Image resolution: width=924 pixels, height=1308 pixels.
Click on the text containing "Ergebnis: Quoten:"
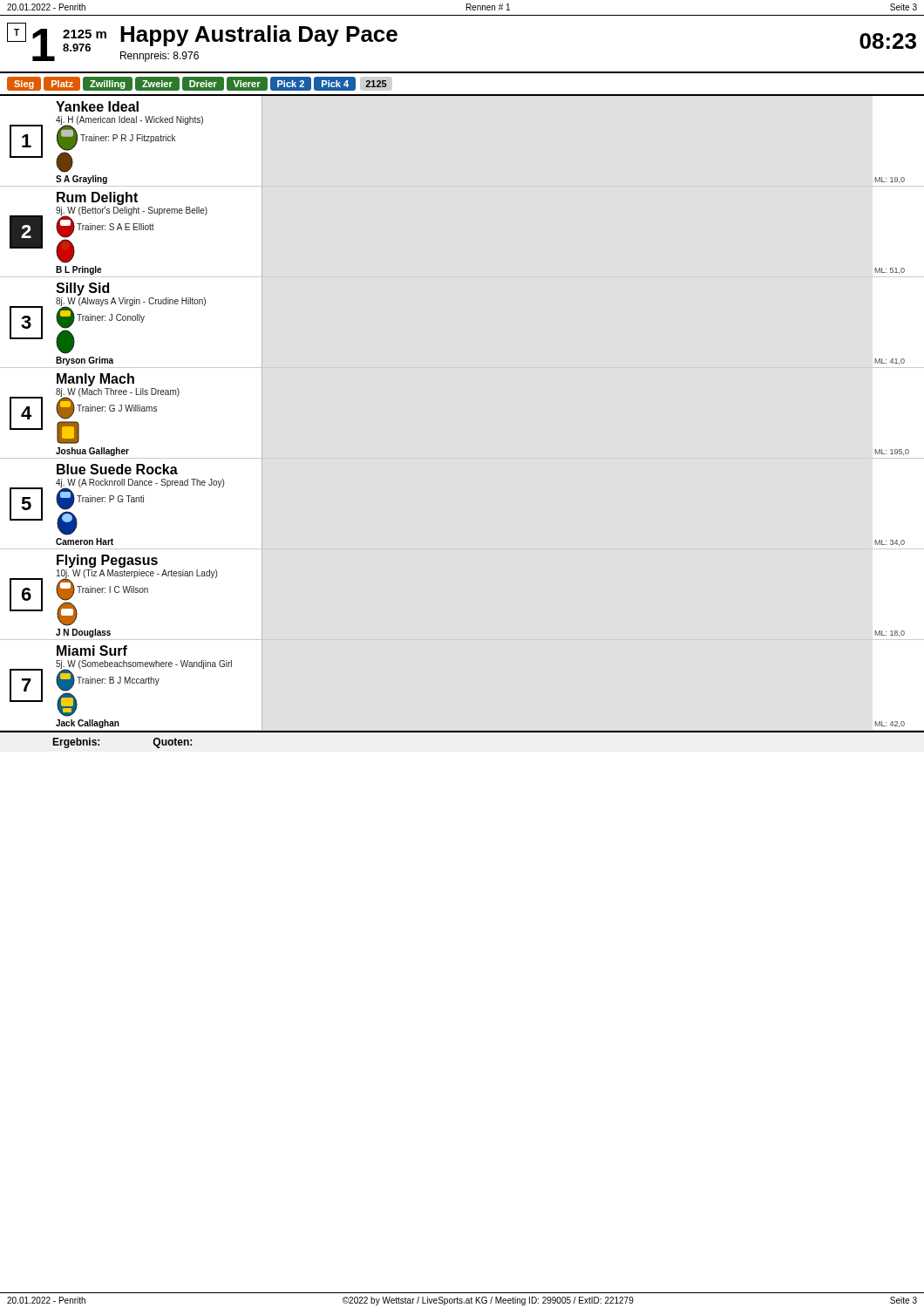[x=123, y=742]
